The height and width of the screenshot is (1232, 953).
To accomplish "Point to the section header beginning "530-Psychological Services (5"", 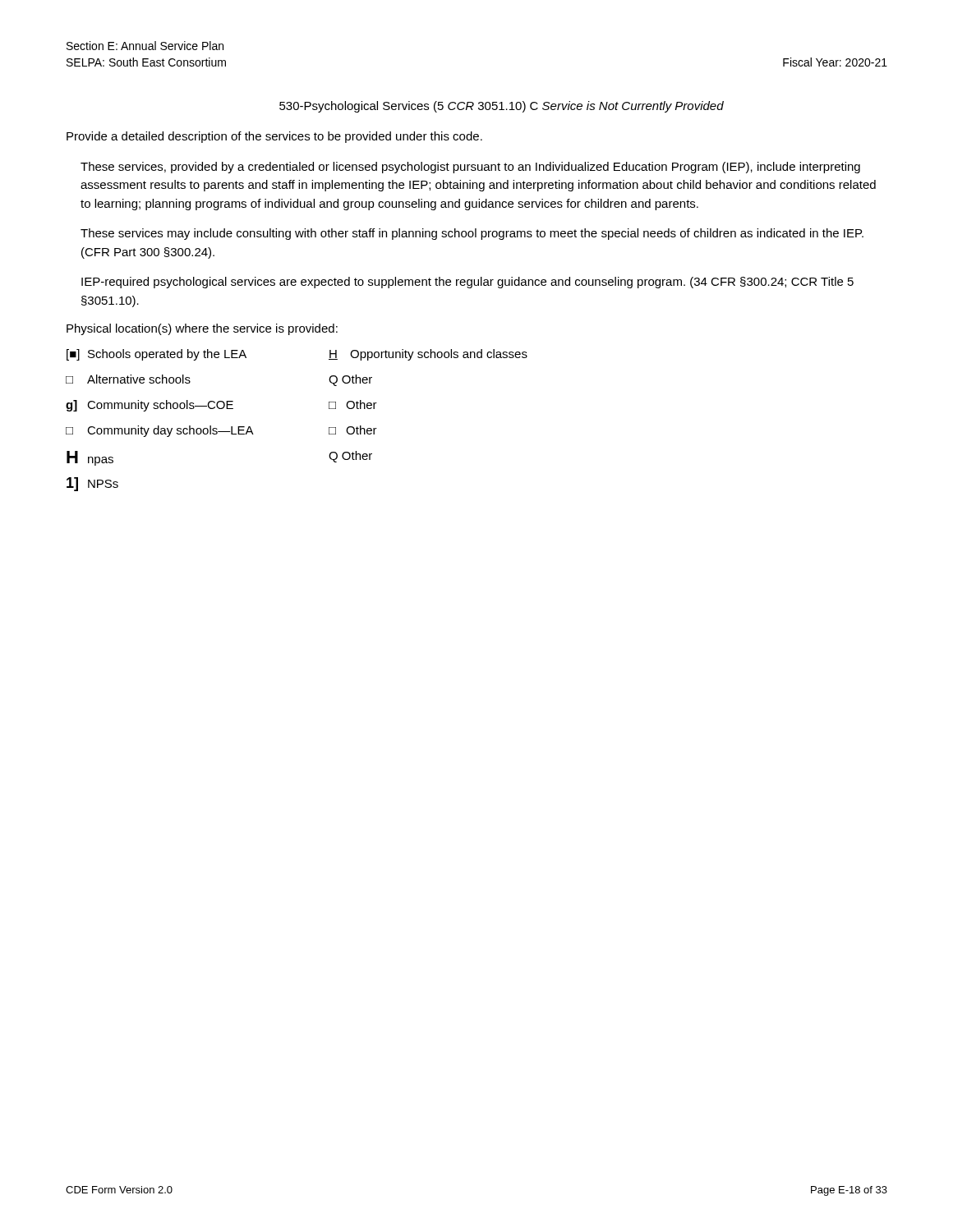I will 501,106.
